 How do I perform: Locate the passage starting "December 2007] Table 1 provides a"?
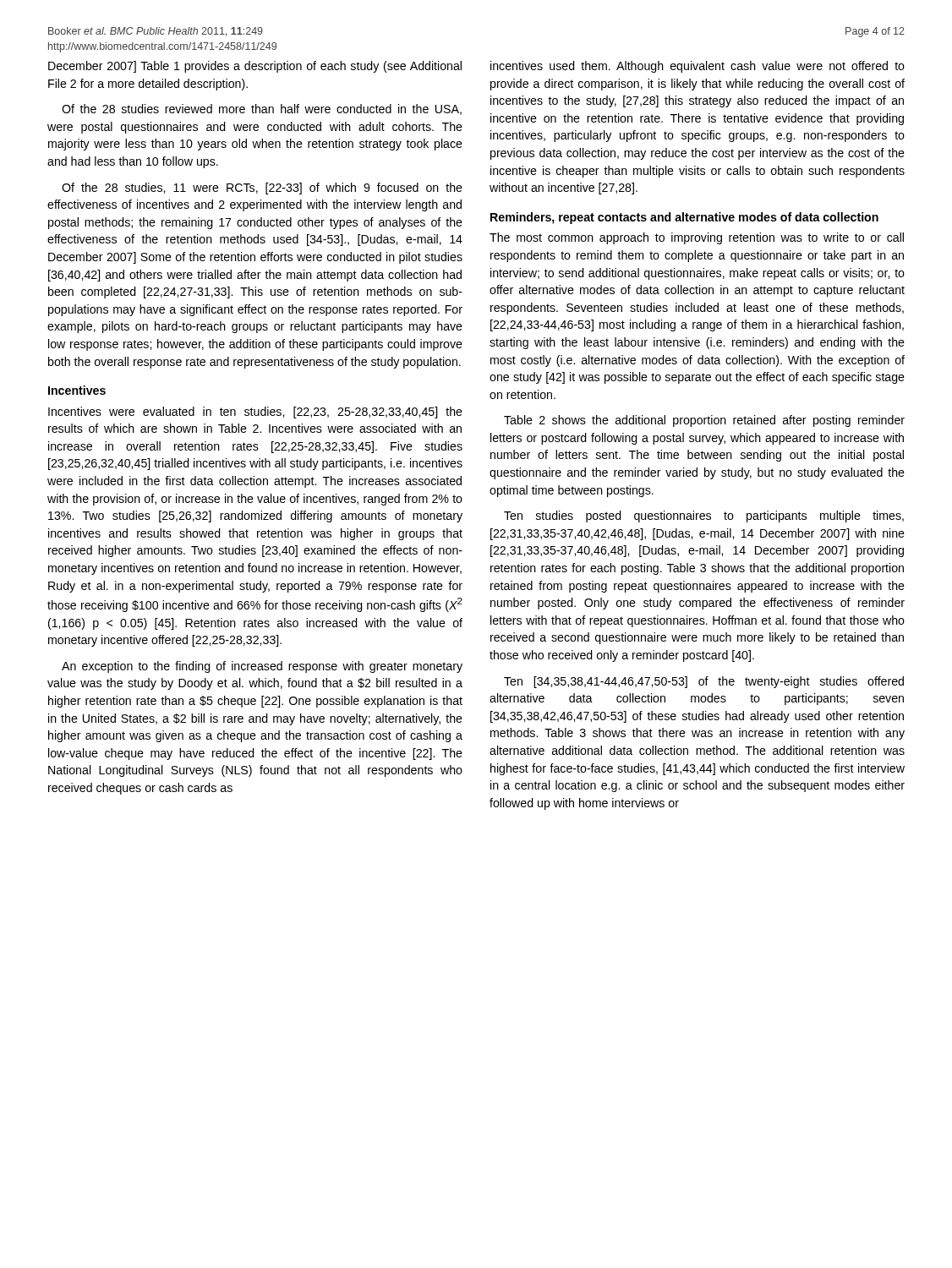pos(255,75)
